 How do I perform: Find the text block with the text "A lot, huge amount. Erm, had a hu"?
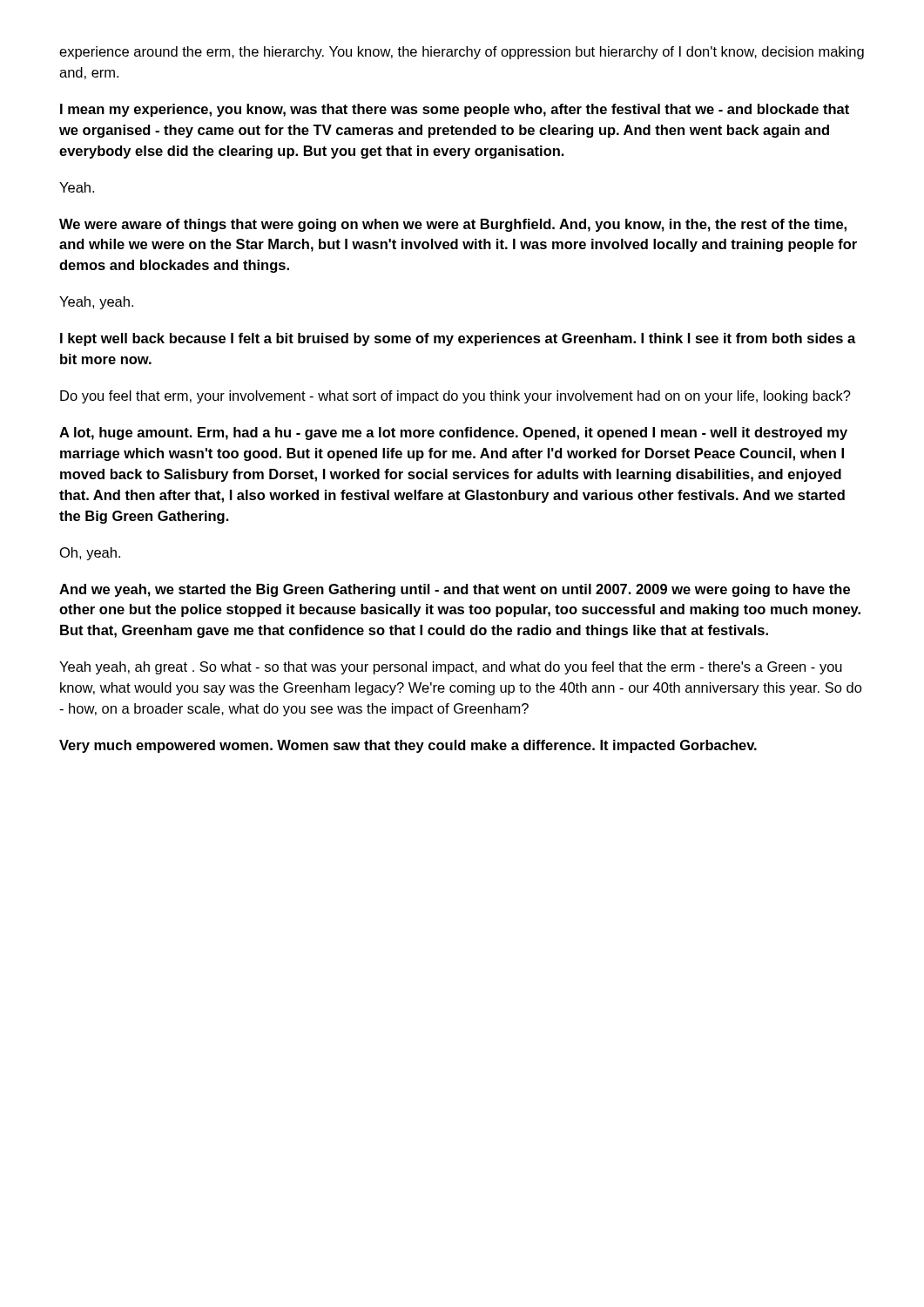tap(453, 474)
